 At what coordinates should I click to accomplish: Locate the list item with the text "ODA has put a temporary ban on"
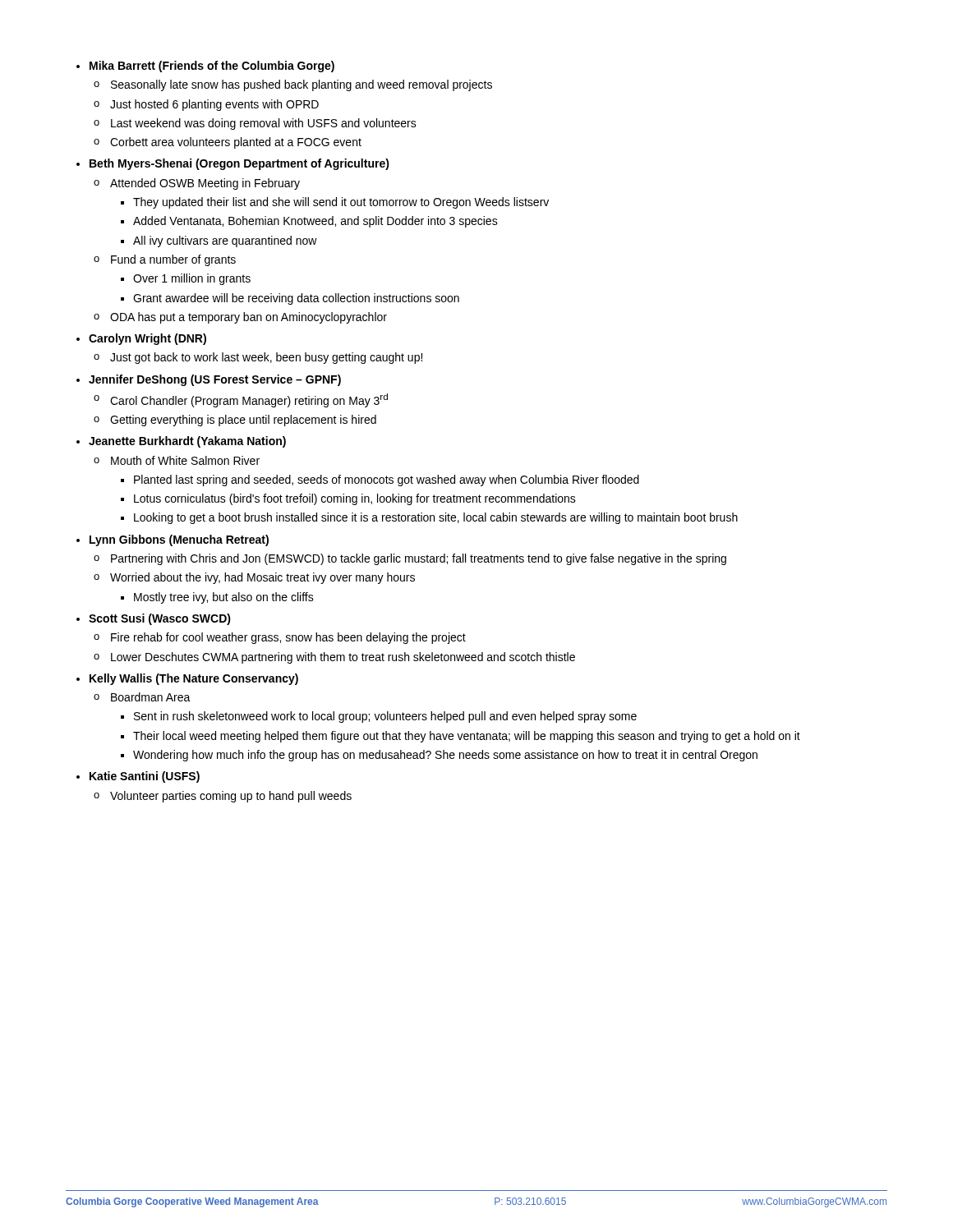tap(248, 317)
